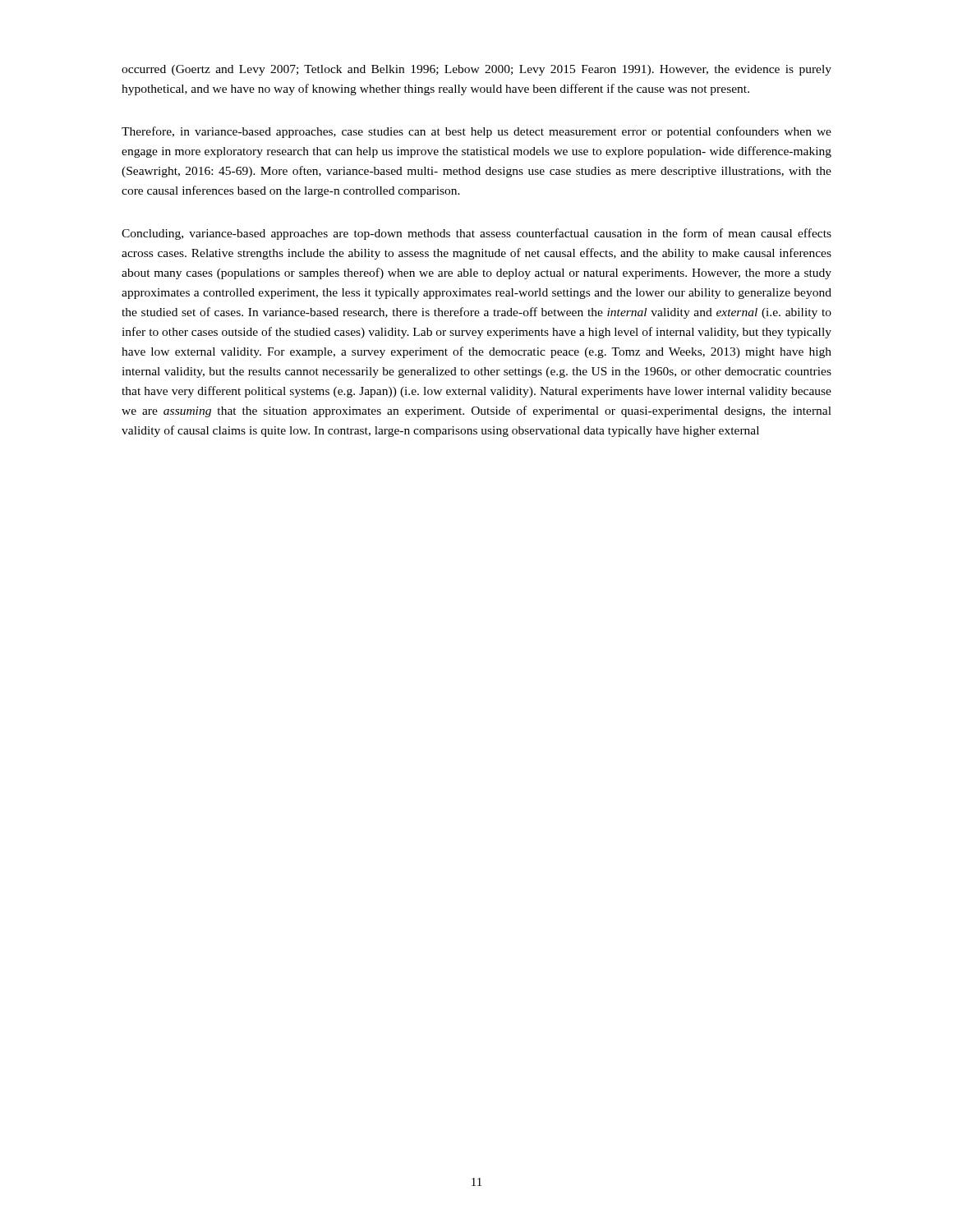Click the passage that begins "Concluding, variance-based approaches are top-down methods that assess"
This screenshot has height=1232, width=953.
[x=476, y=332]
